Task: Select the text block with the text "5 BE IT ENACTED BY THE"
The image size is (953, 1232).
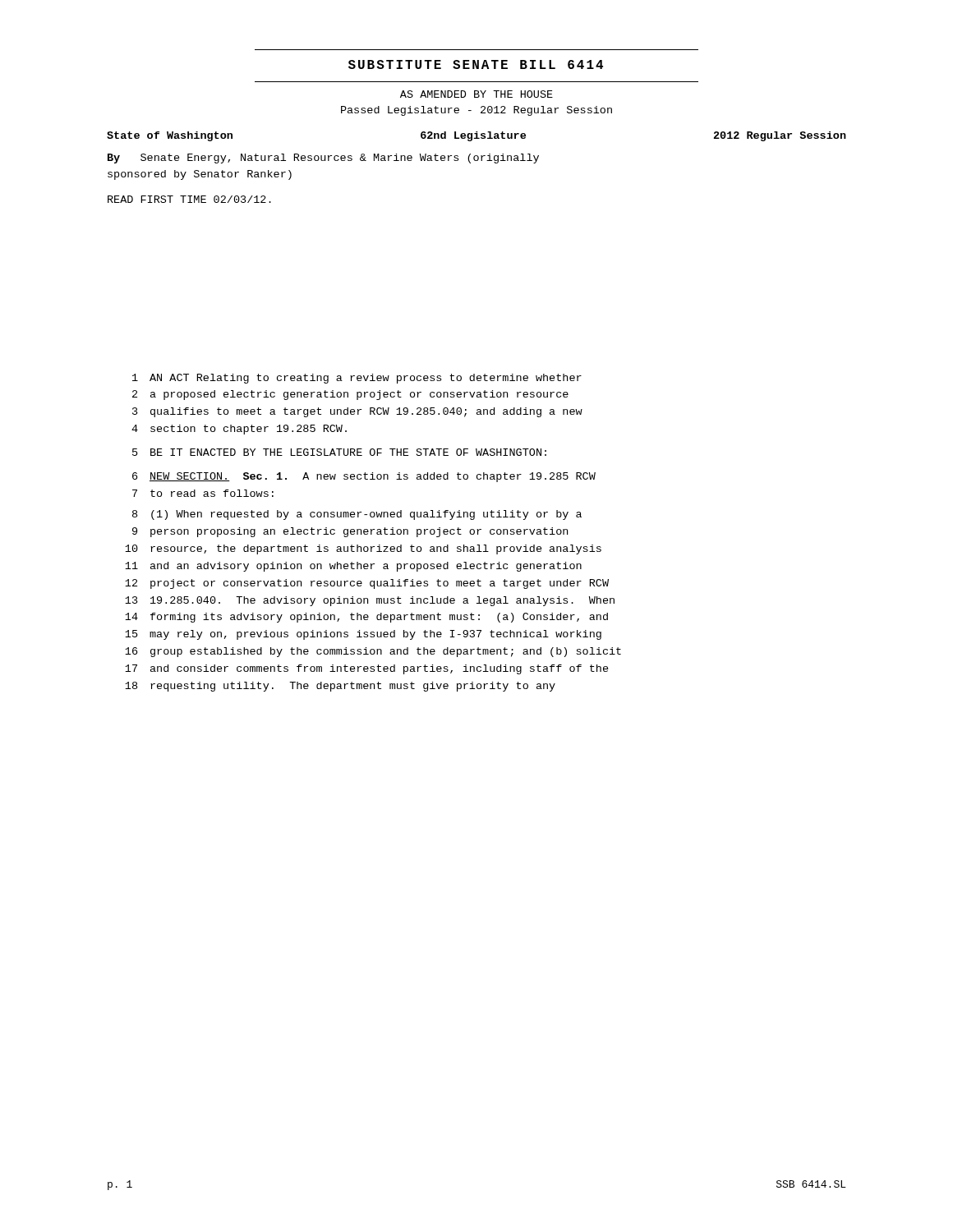Action: [x=476, y=454]
